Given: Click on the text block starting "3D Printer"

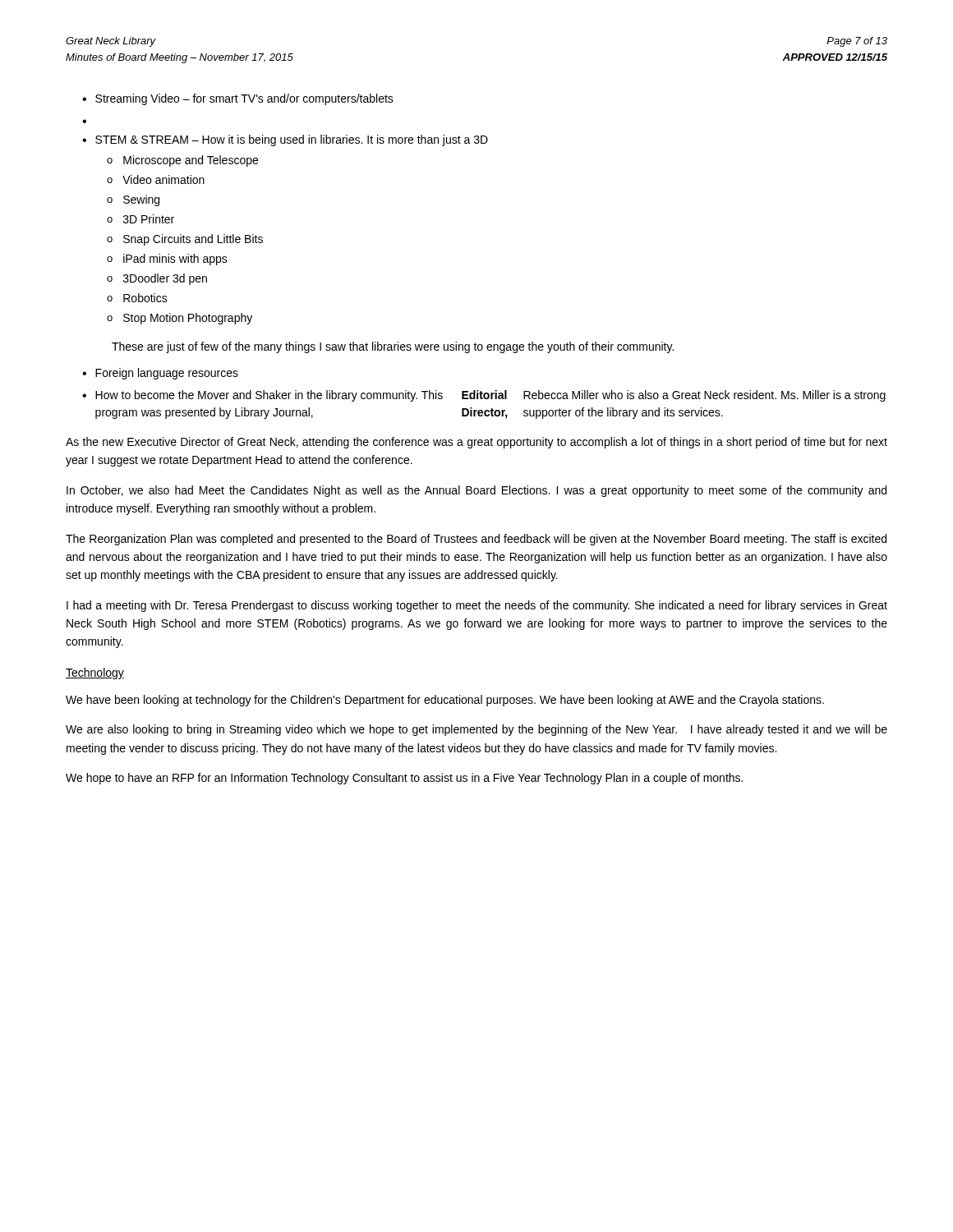Looking at the screenshot, I should pyautogui.click(x=149, y=219).
